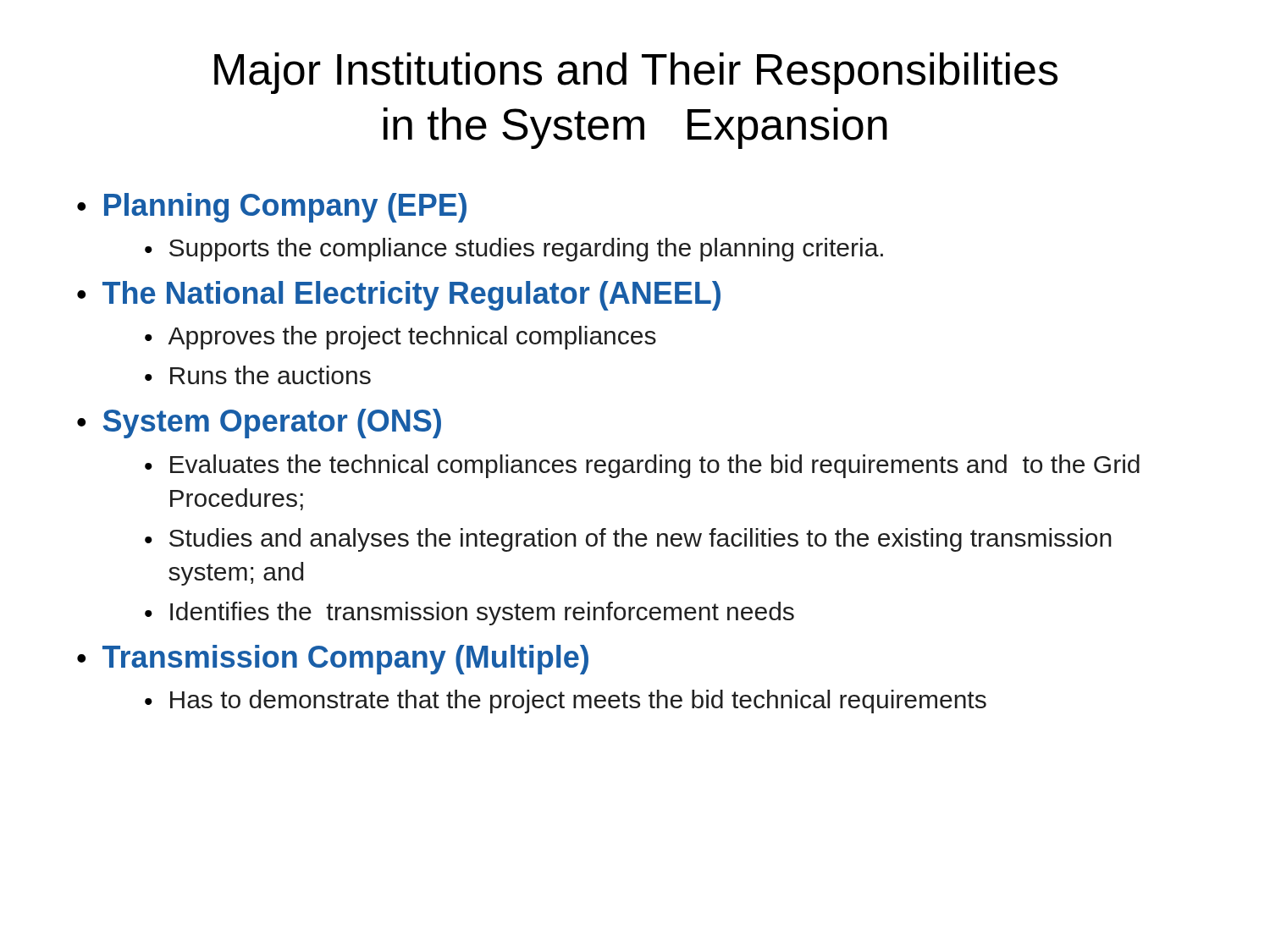Click the passage that begins "• Studies and analyses the integration of"

click(664, 555)
